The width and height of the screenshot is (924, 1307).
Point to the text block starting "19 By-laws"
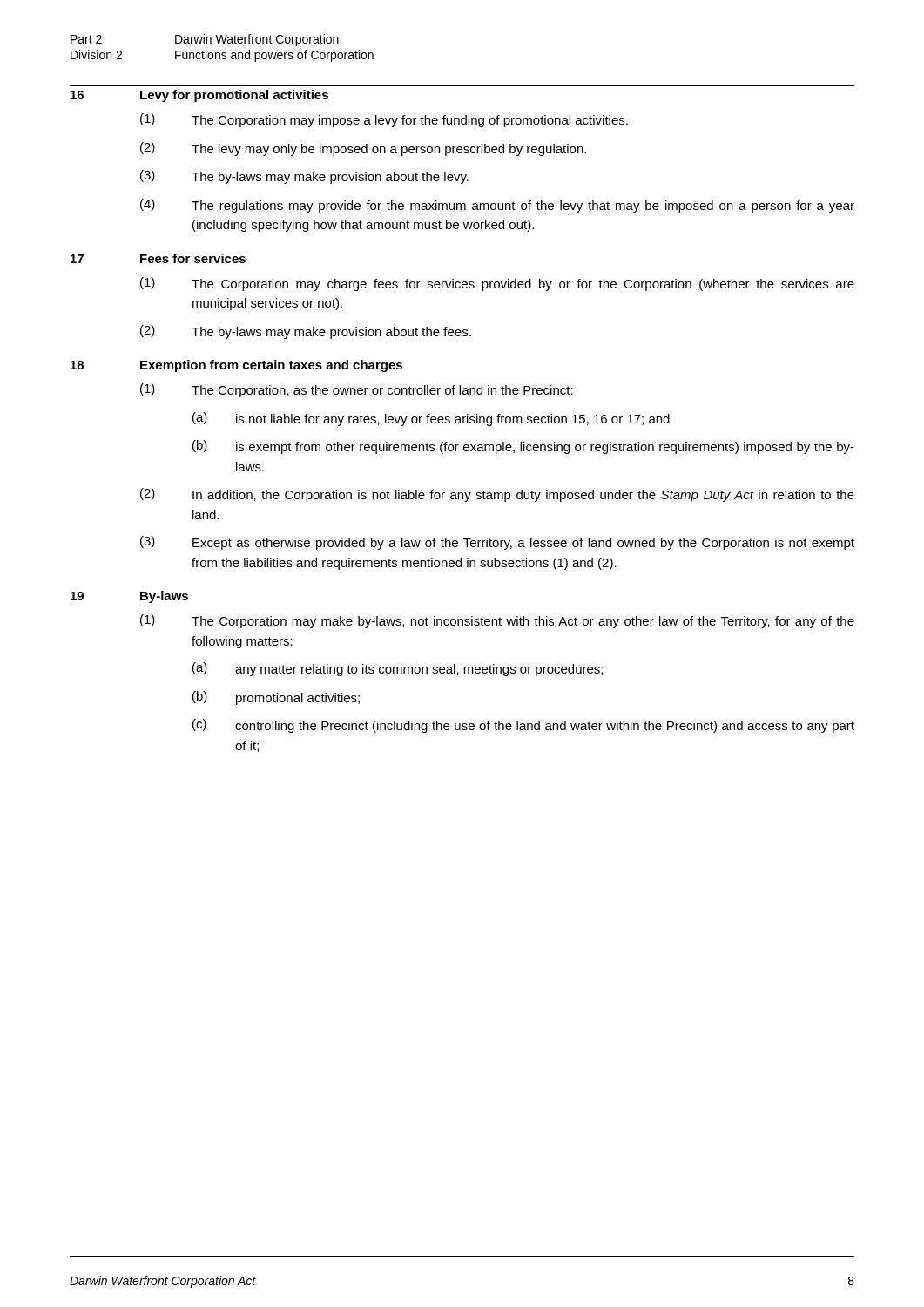[129, 596]
